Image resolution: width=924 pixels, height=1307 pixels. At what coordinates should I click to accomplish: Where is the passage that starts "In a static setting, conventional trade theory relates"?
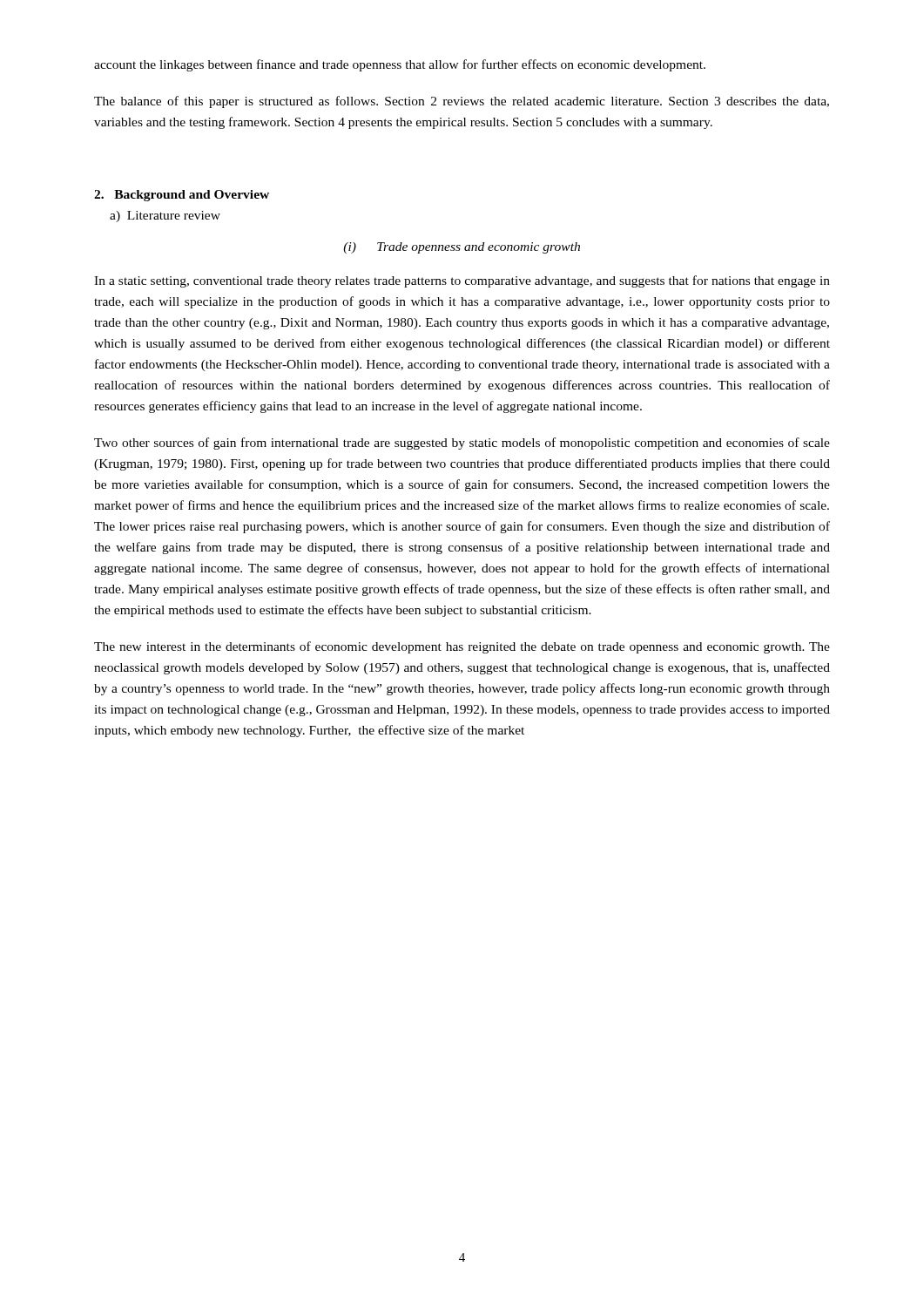462,343
